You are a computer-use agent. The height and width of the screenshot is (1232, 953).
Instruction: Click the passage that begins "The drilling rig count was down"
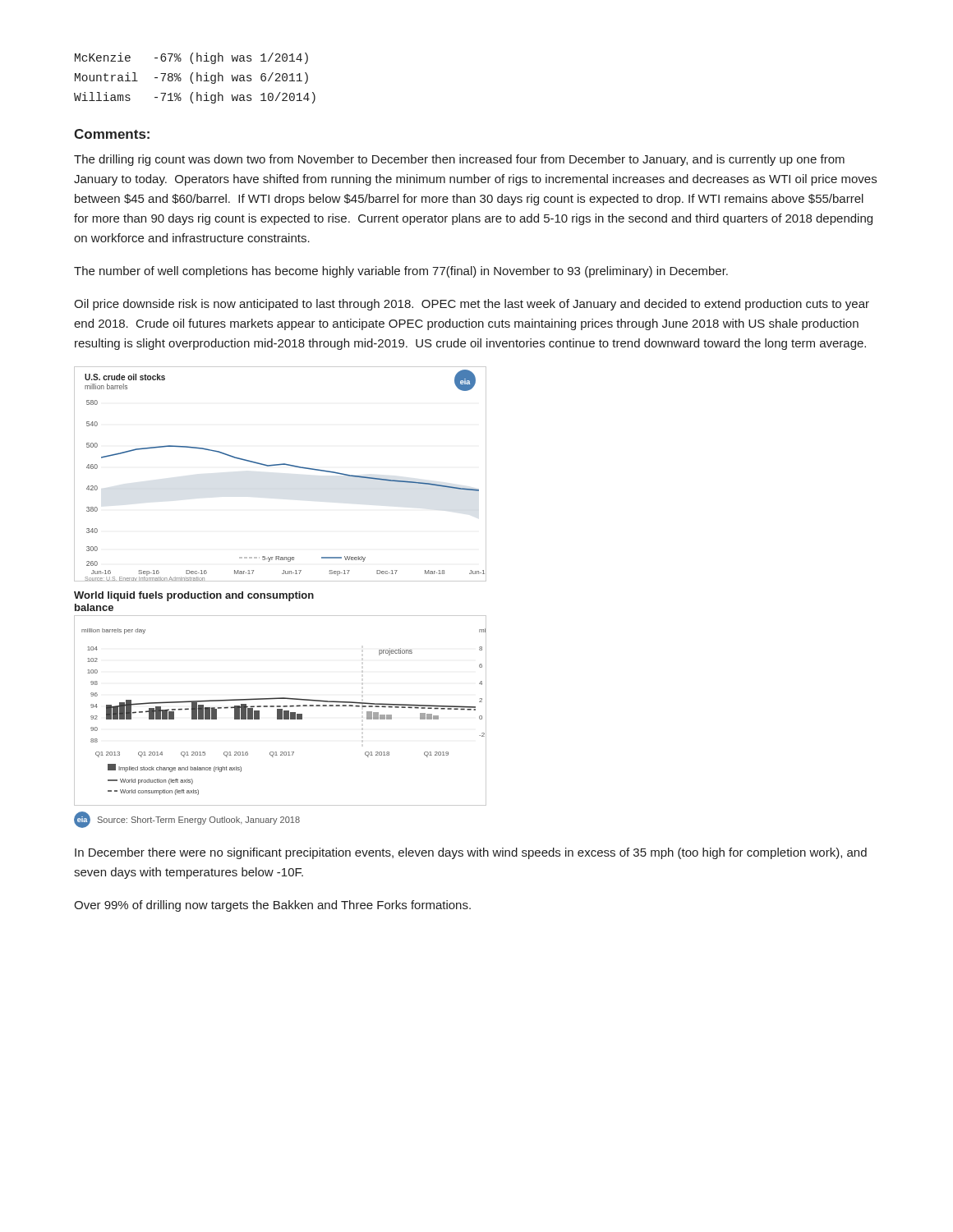click(476, 198)
